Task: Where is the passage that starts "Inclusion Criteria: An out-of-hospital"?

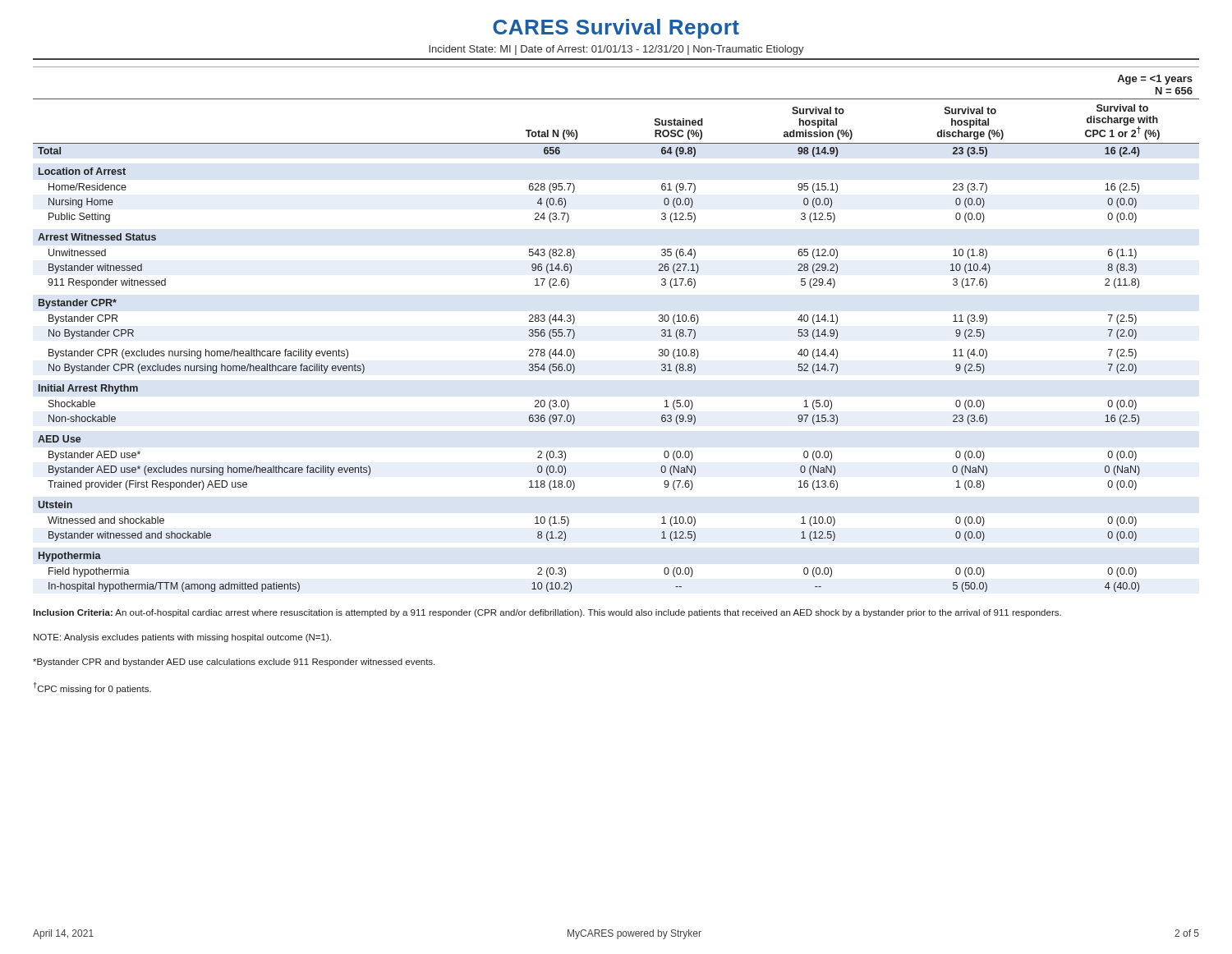Action: pyautogui.click(x=547, y=613)
